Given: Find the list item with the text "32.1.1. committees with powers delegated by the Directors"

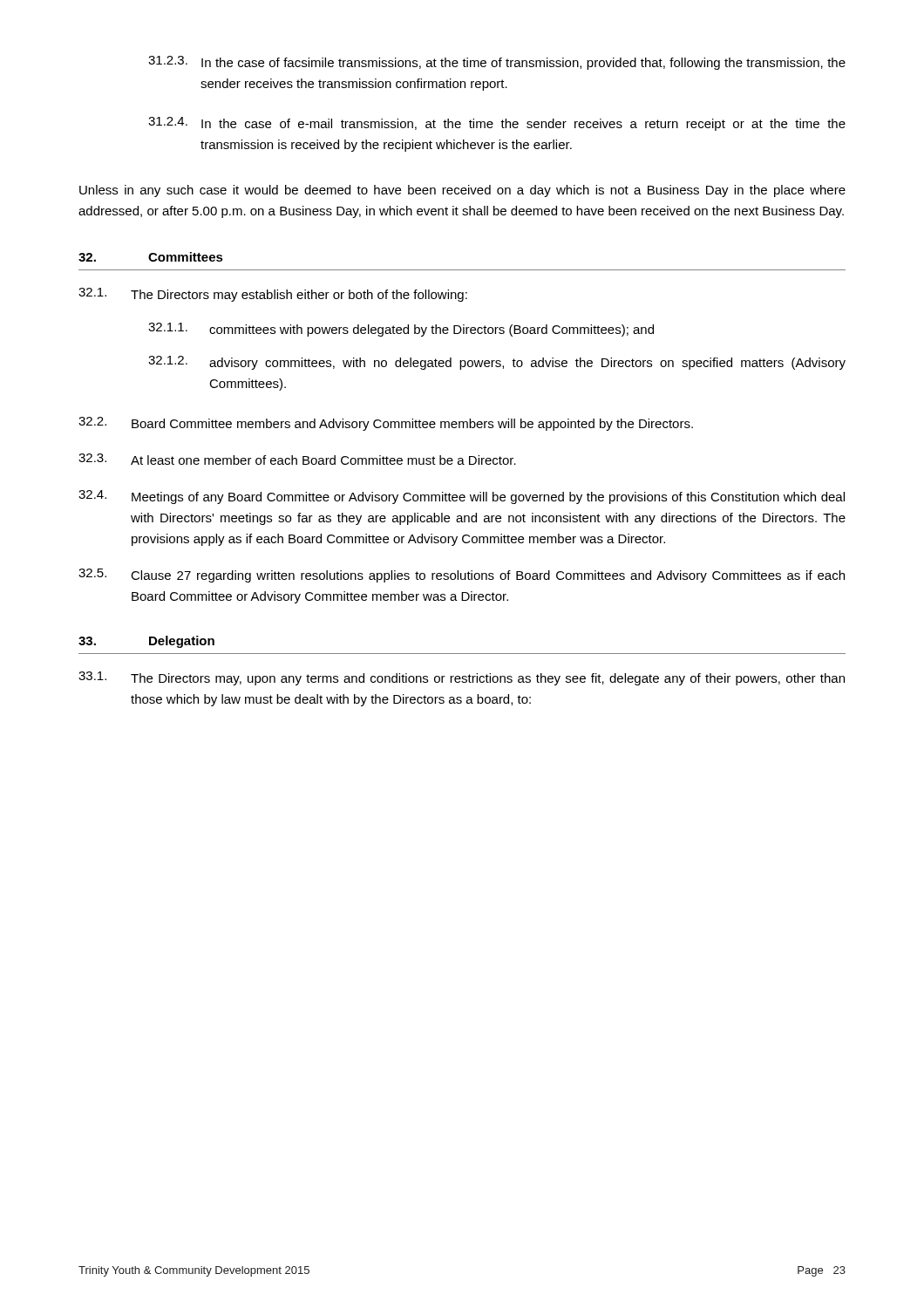Looking at the screenshot, I should tap(497, 330).
